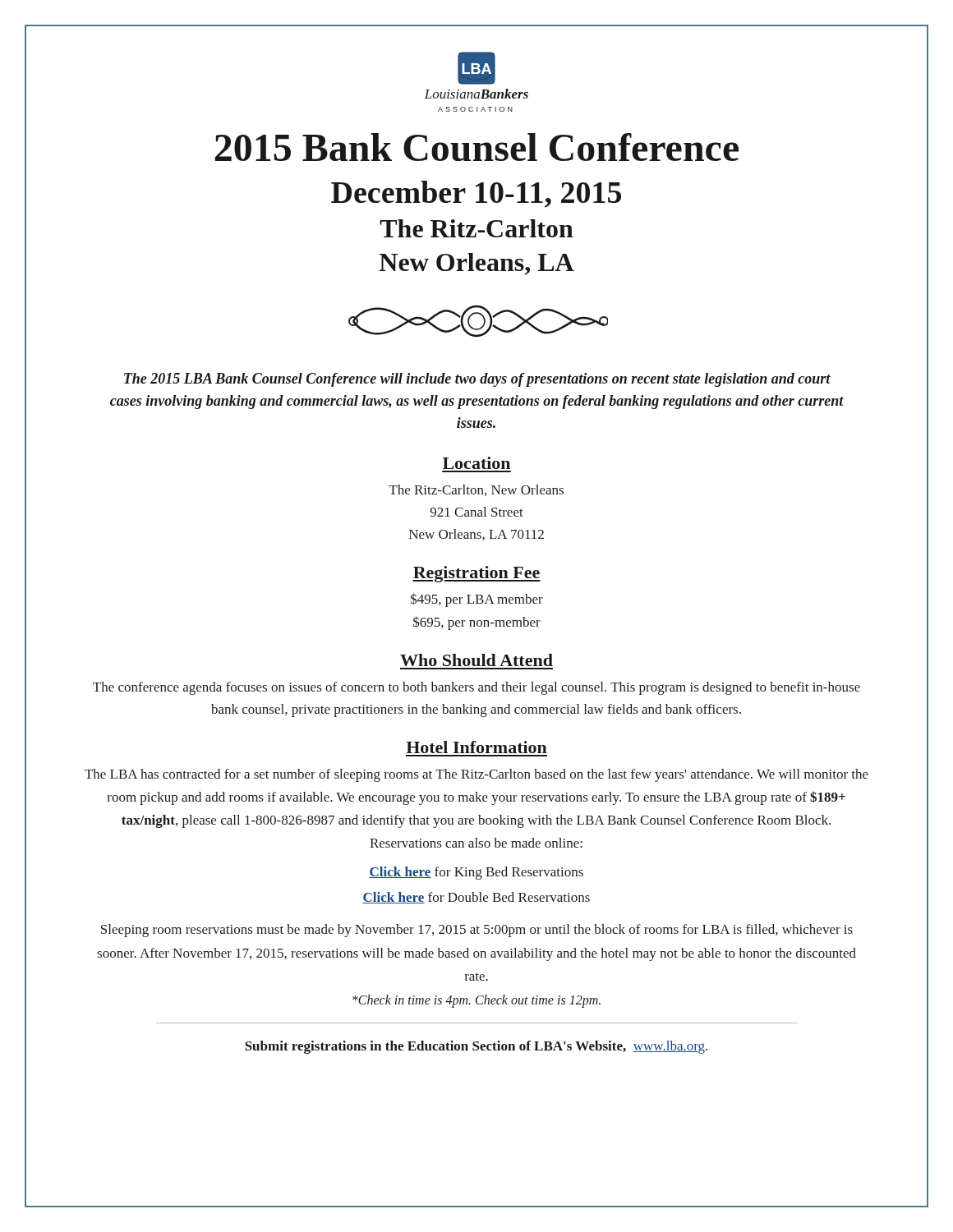Click the title that begins "2015 Bank Counsel Conference December 10-11,"
Viewport: 953px width, 1232px height.
click(476, 202)
